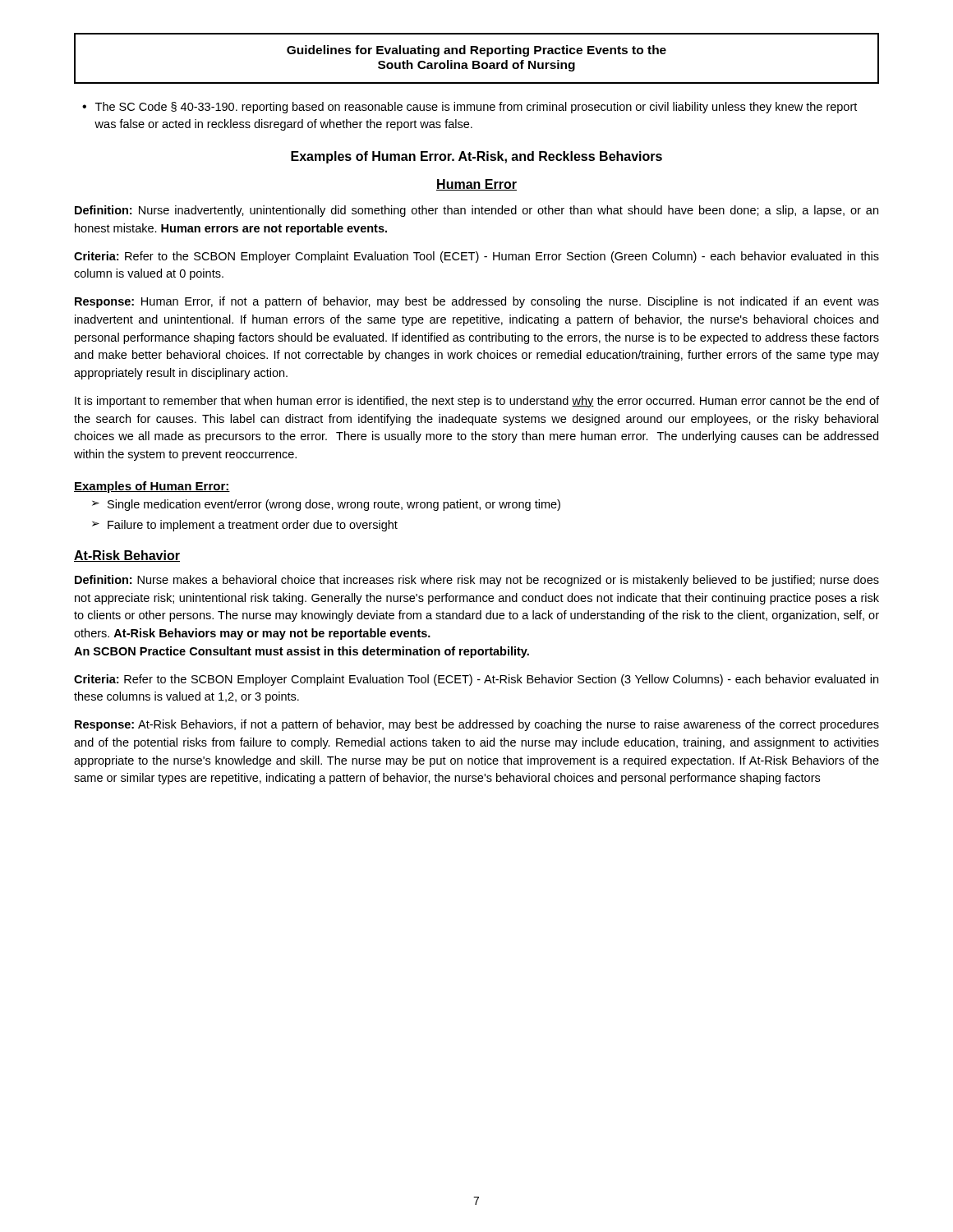Locate the block of text that opens with "Definition: Nurse makes a"
Viewport: 953px width, 1232px height.
click(x=476, y=615)
